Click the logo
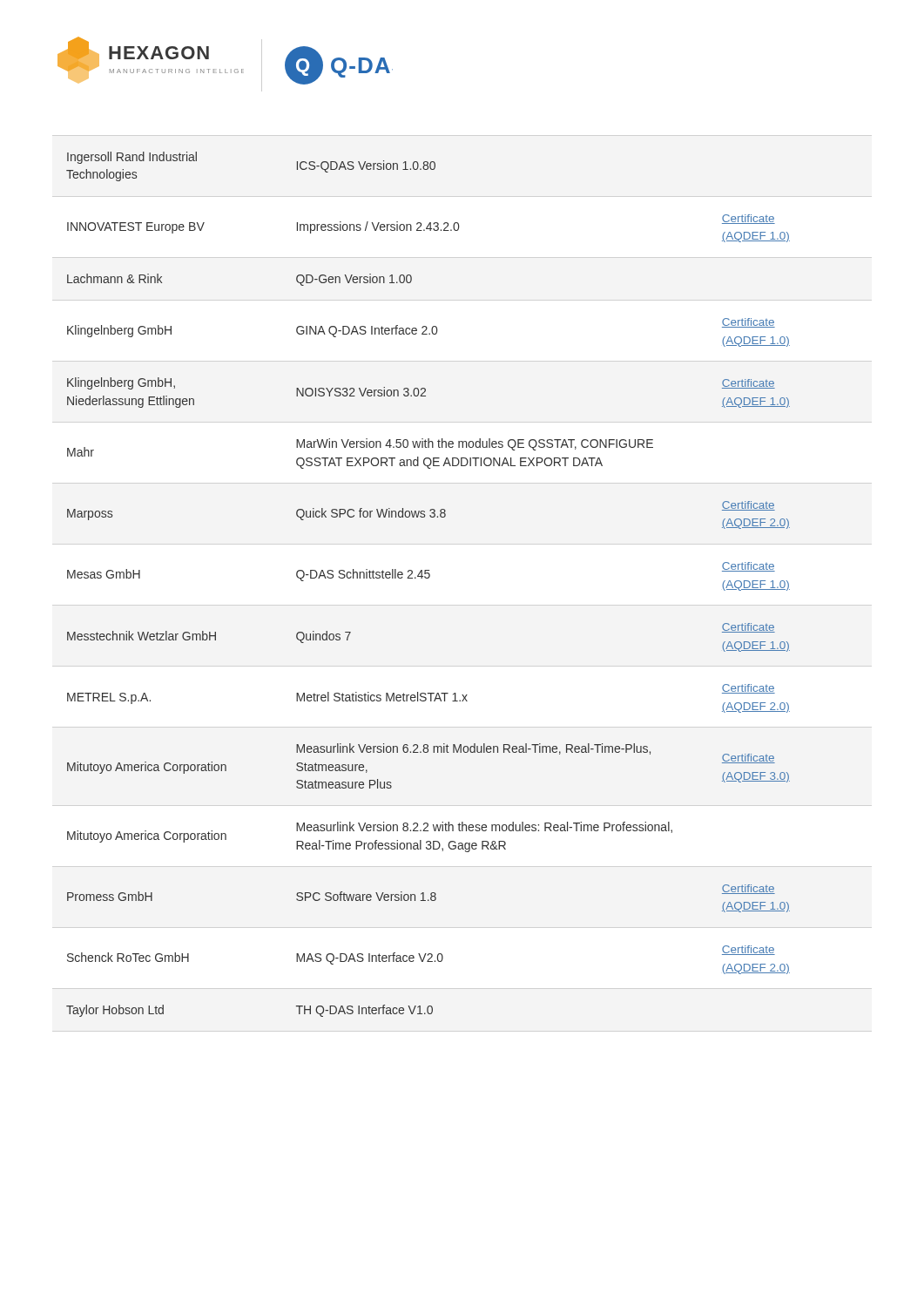 [223, 65]
